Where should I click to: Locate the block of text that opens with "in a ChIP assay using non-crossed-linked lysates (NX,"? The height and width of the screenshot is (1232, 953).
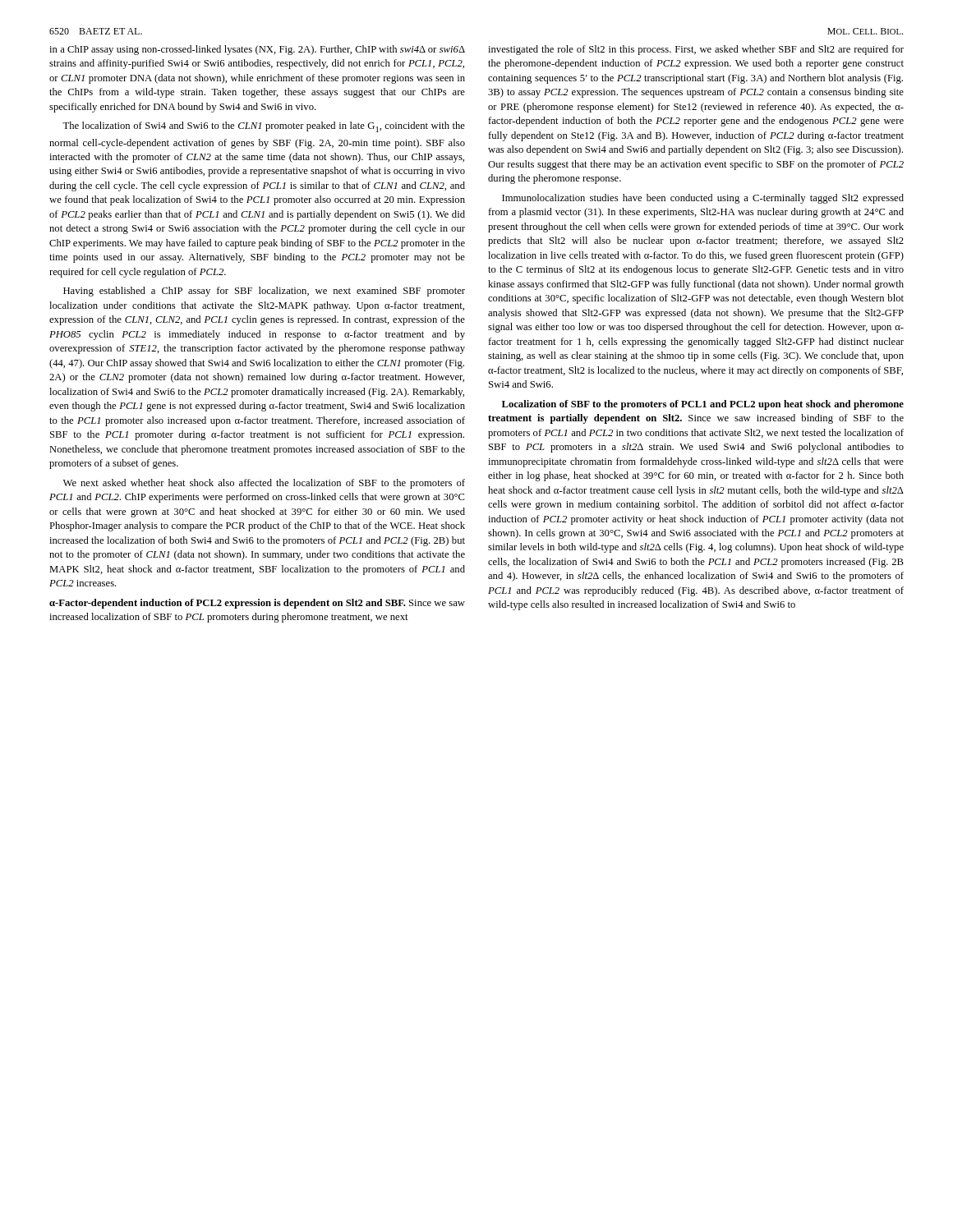pos(257,79)
